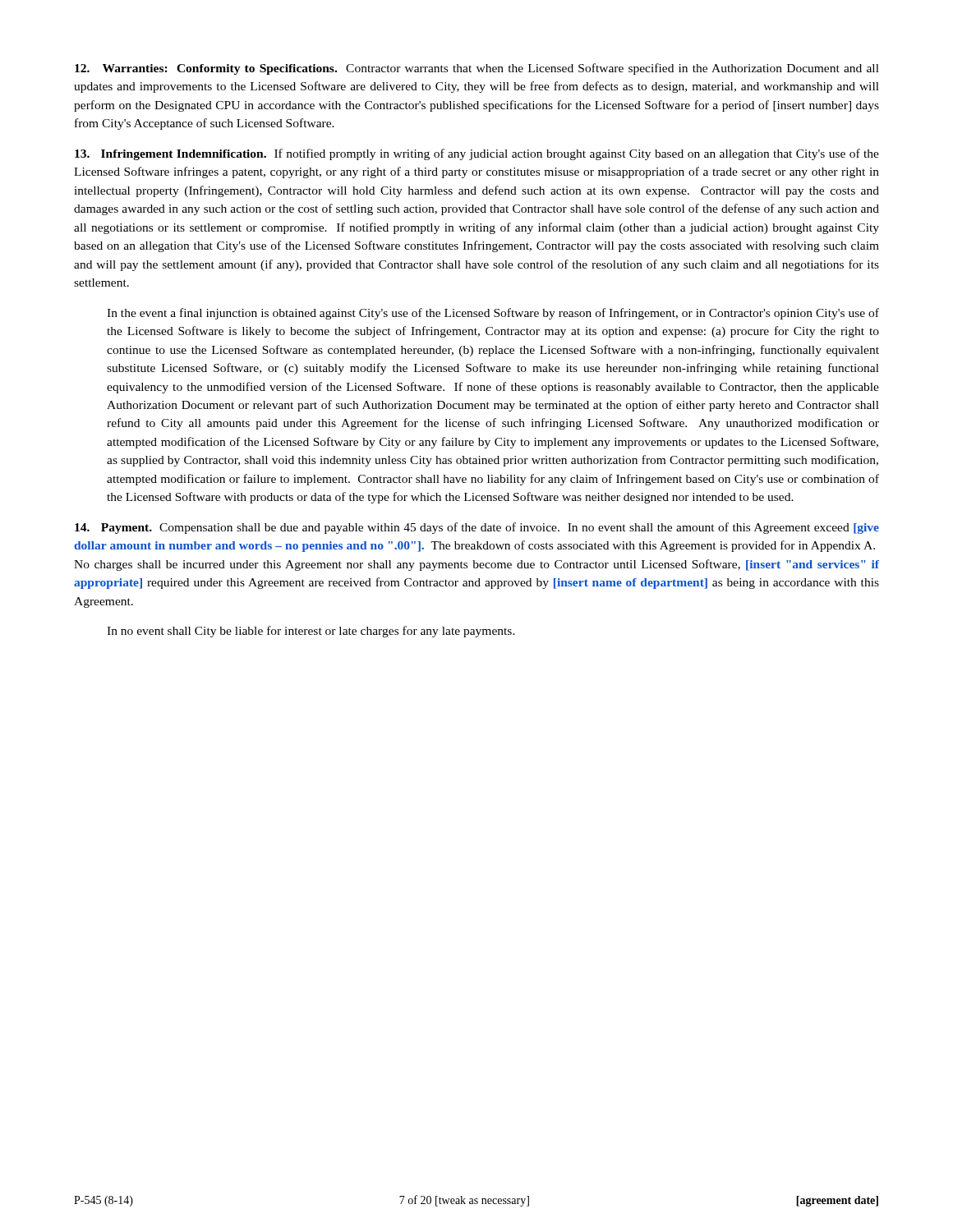The width and height of the screenshot is (953, 1232).
Task: Find the block starting "Infringement Indemnification. If notified promptly in"
Action: point(476,218)
